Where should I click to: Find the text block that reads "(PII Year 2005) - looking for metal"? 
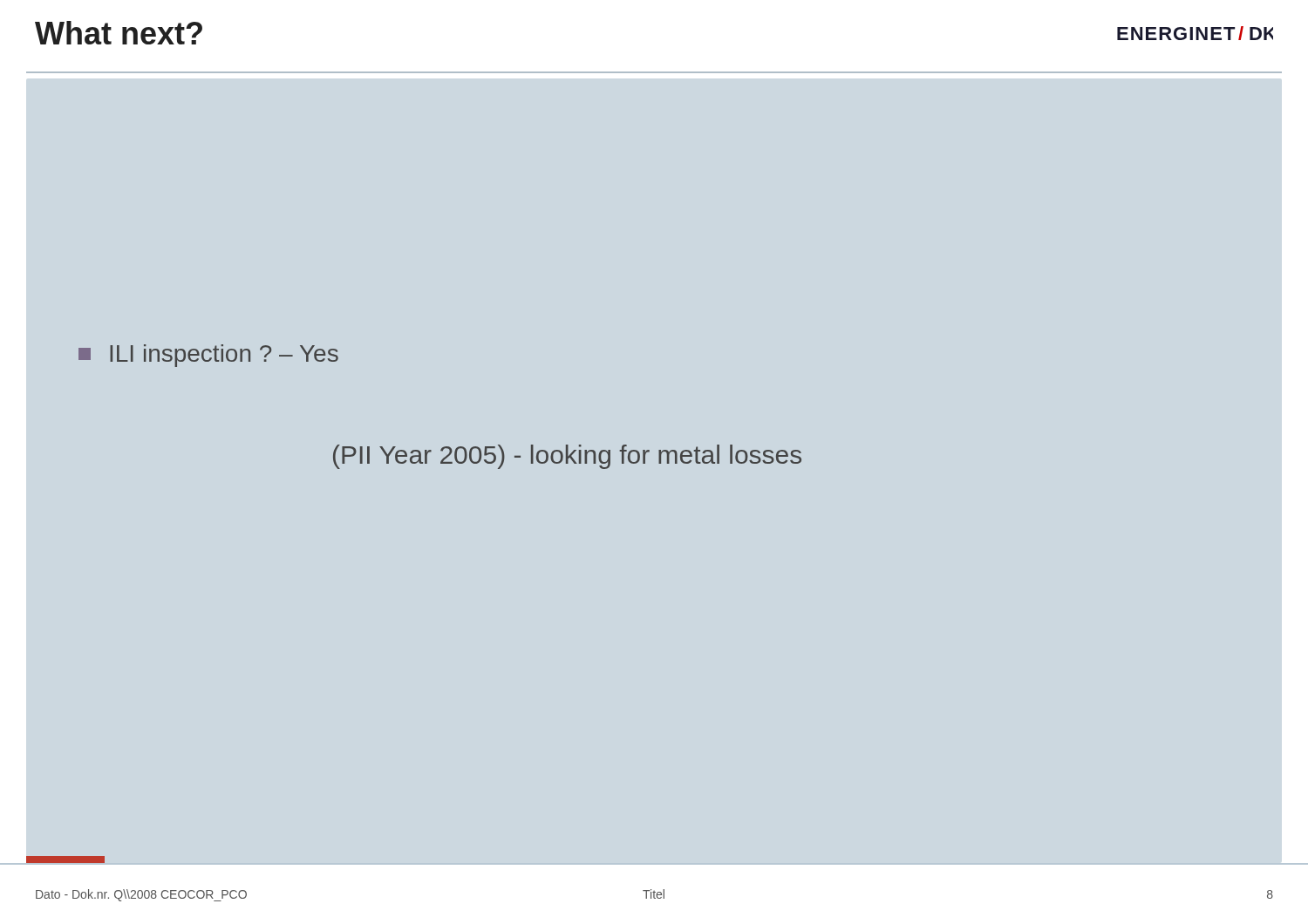(567, 455)
